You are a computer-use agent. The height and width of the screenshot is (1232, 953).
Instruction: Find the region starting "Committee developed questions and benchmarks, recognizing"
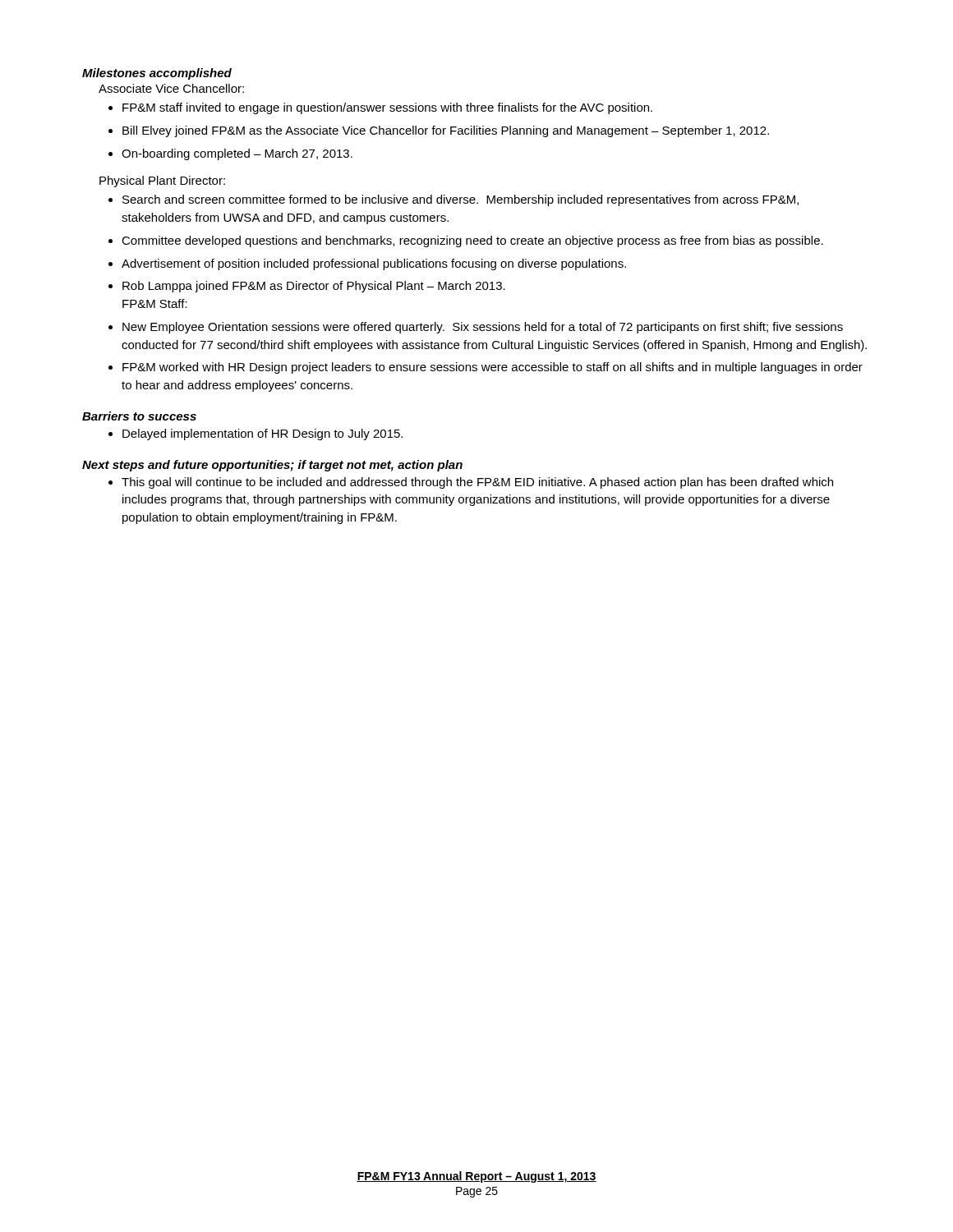(x=485, y=240)
